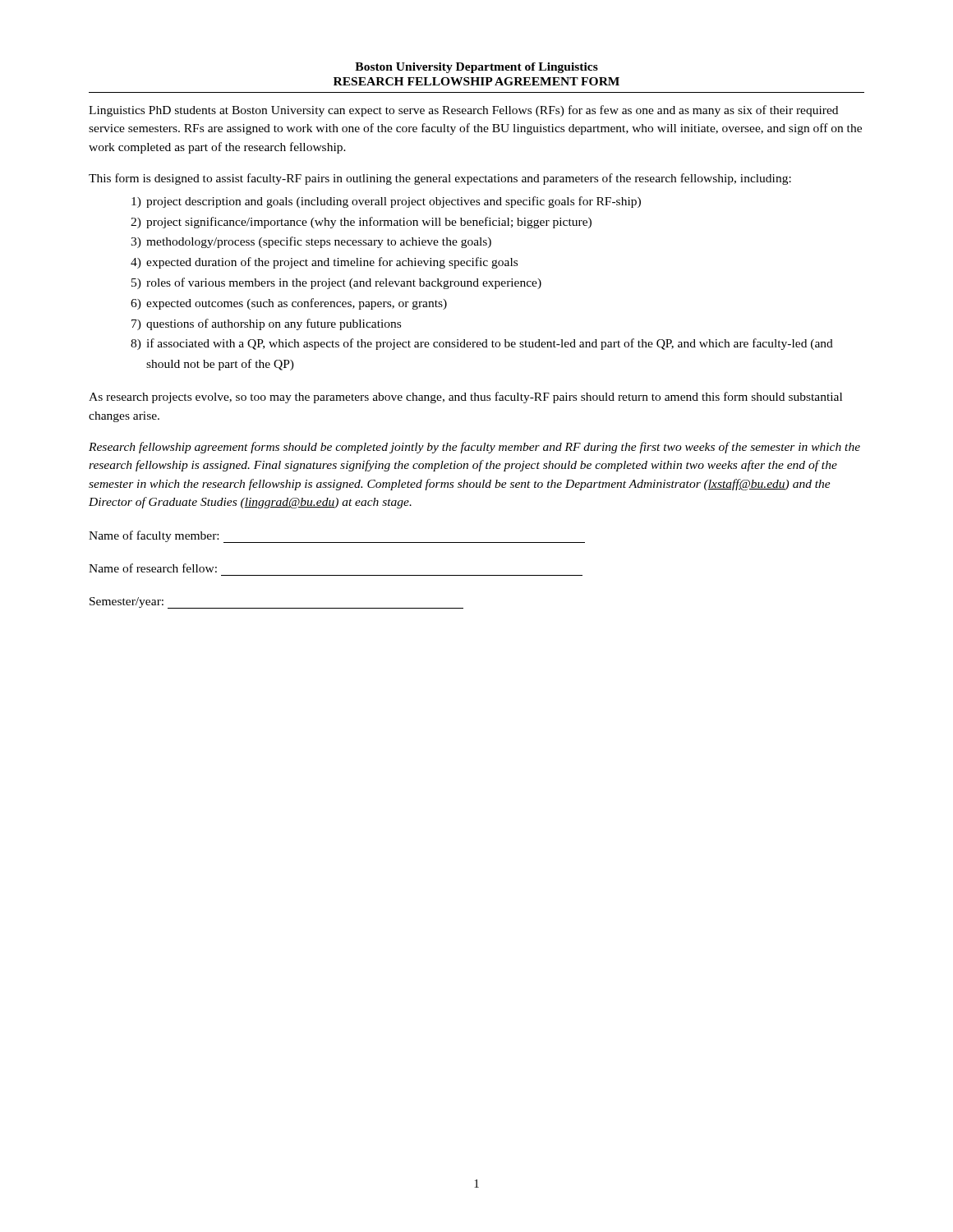Select the element starting "3)methodology/process (specific steps necessary to"

click(491, 242)
